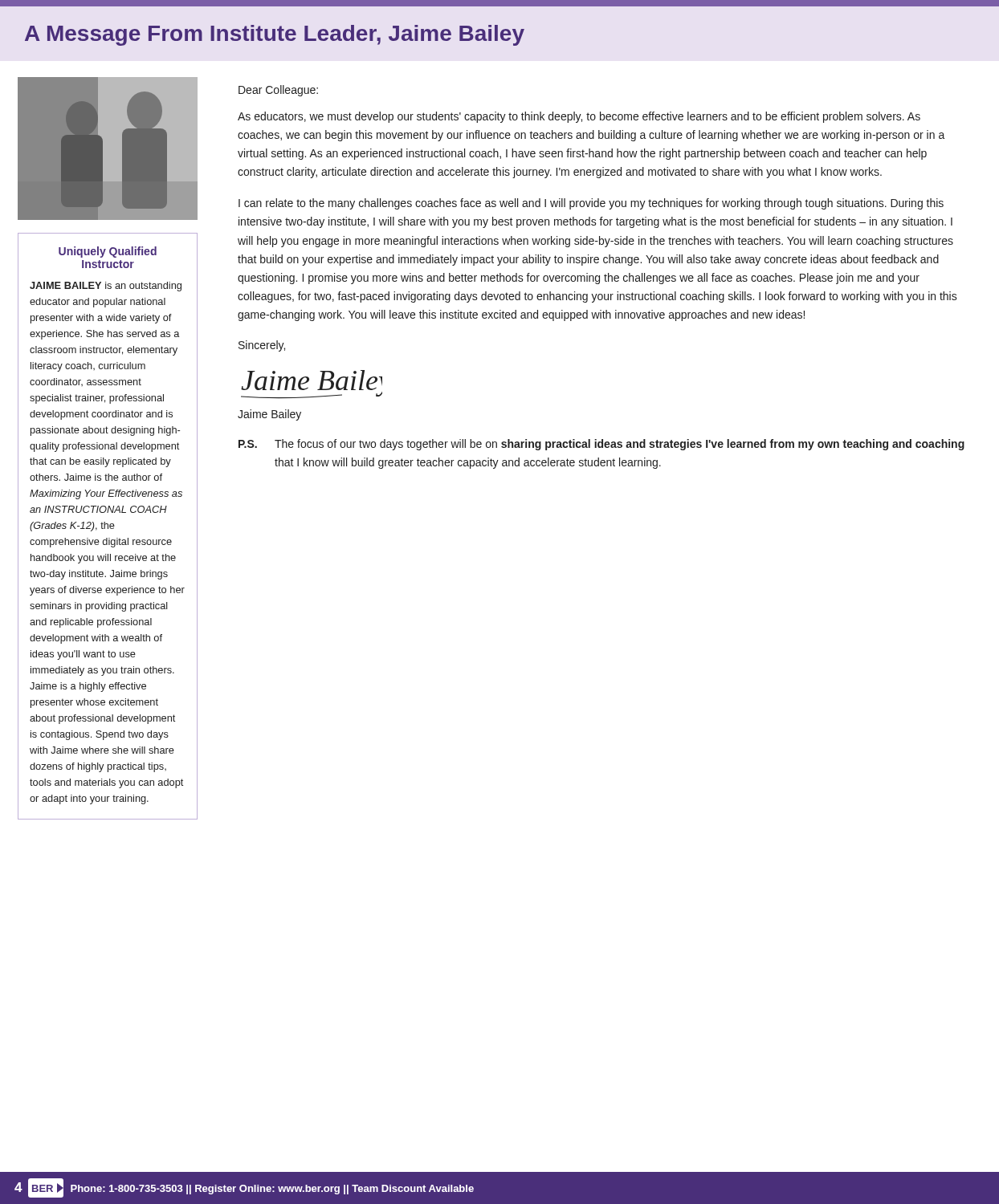Click on the text with the text "Dear Colleague:"
Viewport: 999px width, 1204px height.
278,90
